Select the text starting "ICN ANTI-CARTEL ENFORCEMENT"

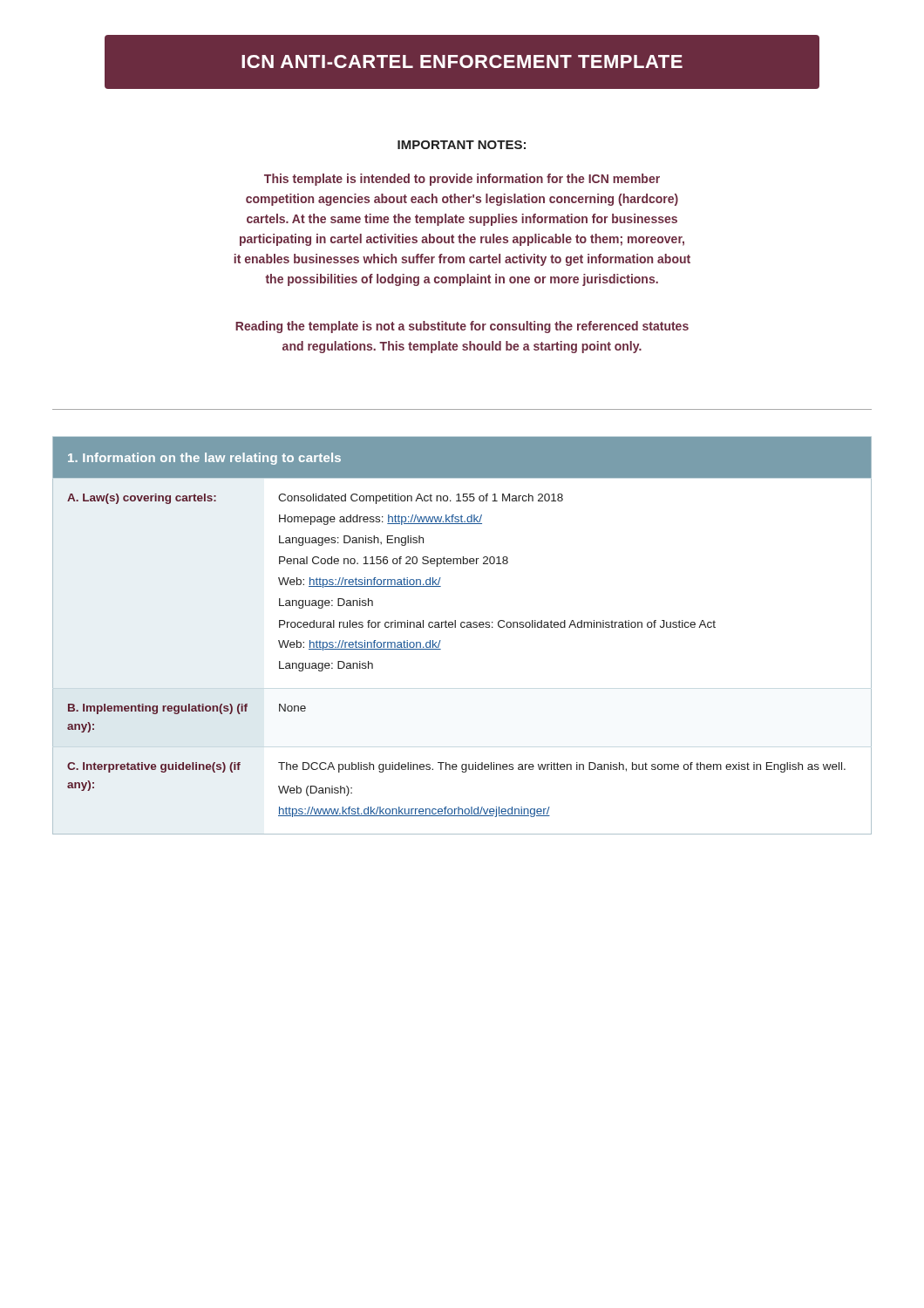click(462, 62)
